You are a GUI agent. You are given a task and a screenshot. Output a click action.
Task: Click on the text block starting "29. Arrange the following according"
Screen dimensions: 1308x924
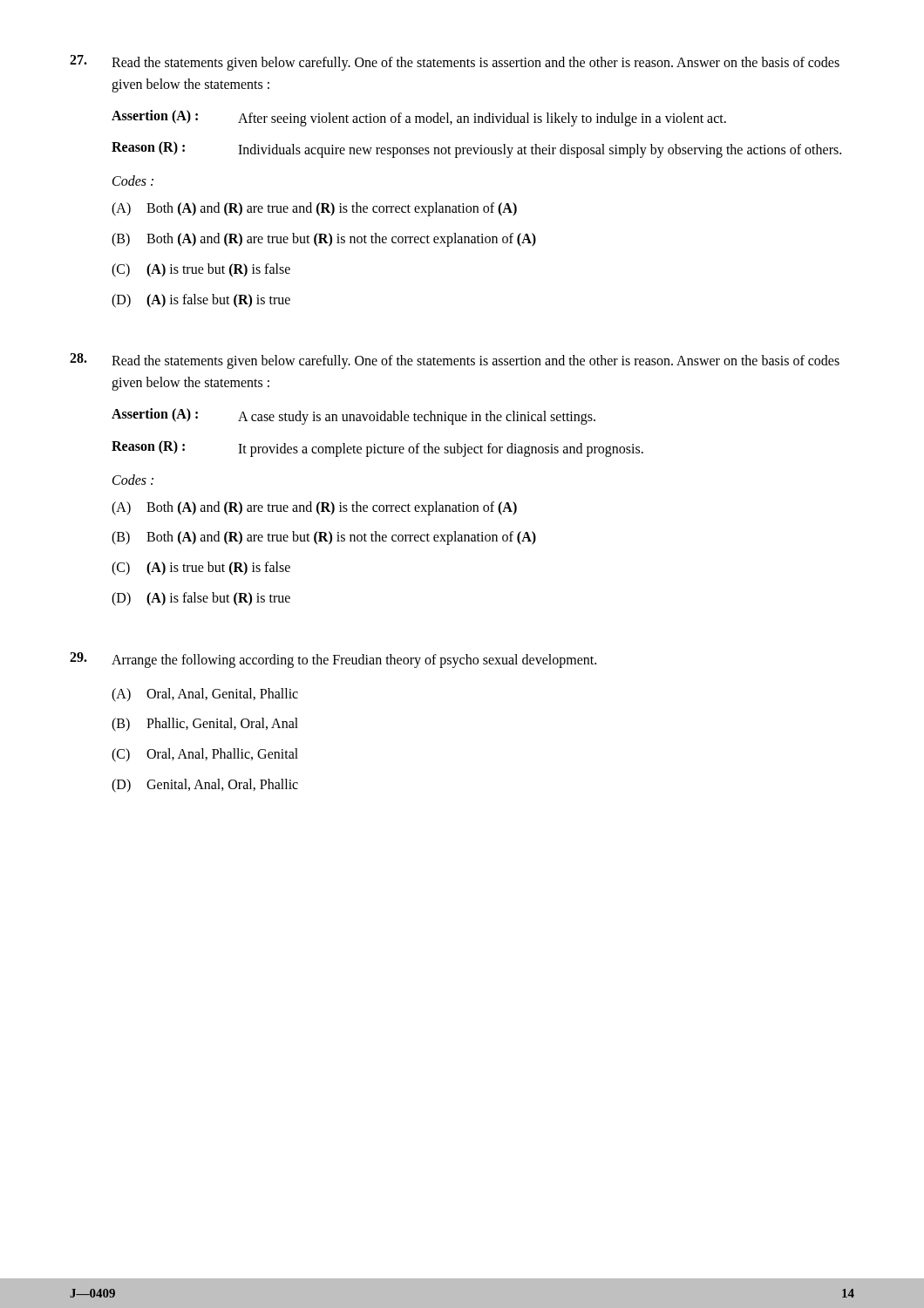pyautogui.click(x=333, y=660)
